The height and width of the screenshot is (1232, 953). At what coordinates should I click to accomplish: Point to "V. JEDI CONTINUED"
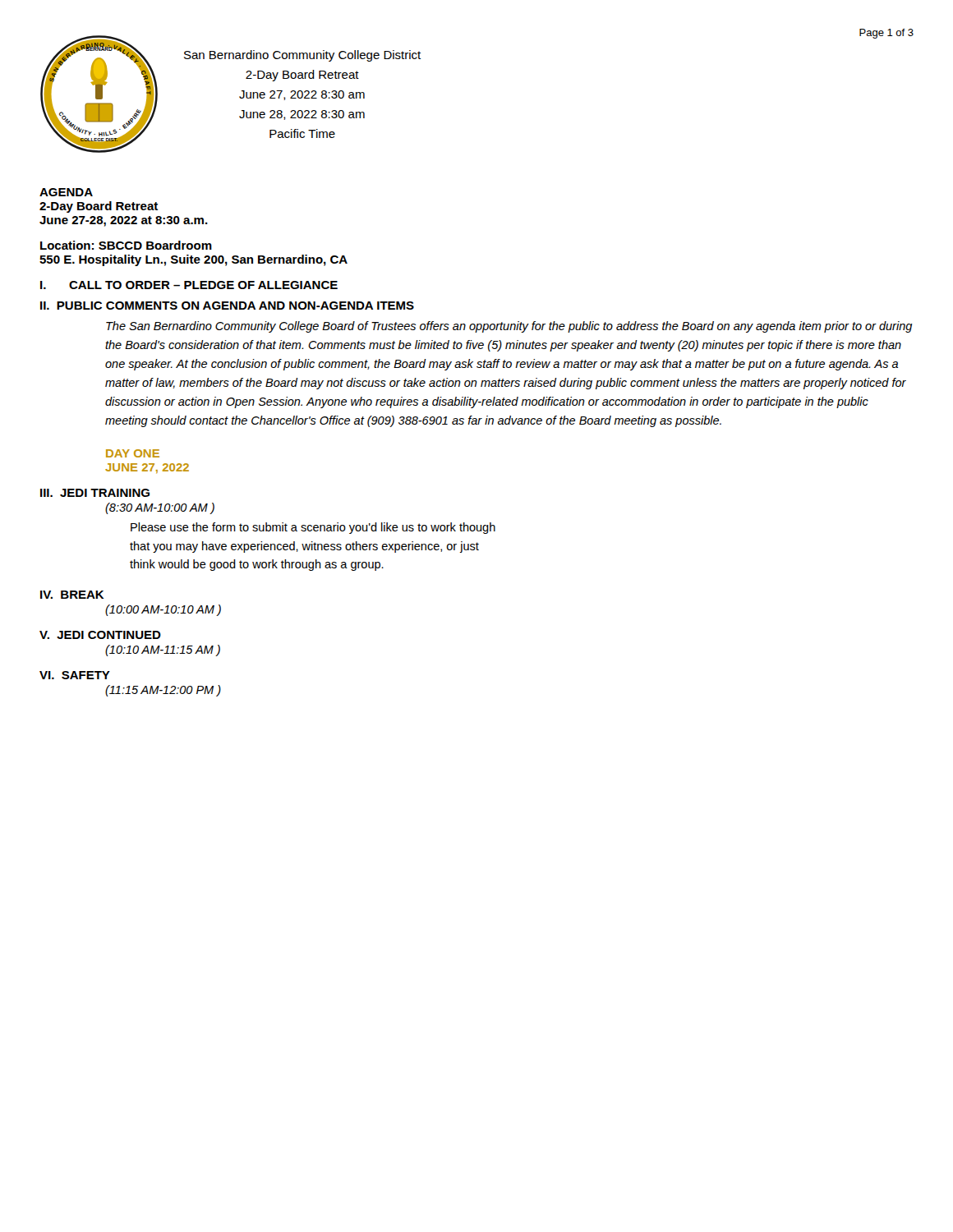click(x=100, y=634)
